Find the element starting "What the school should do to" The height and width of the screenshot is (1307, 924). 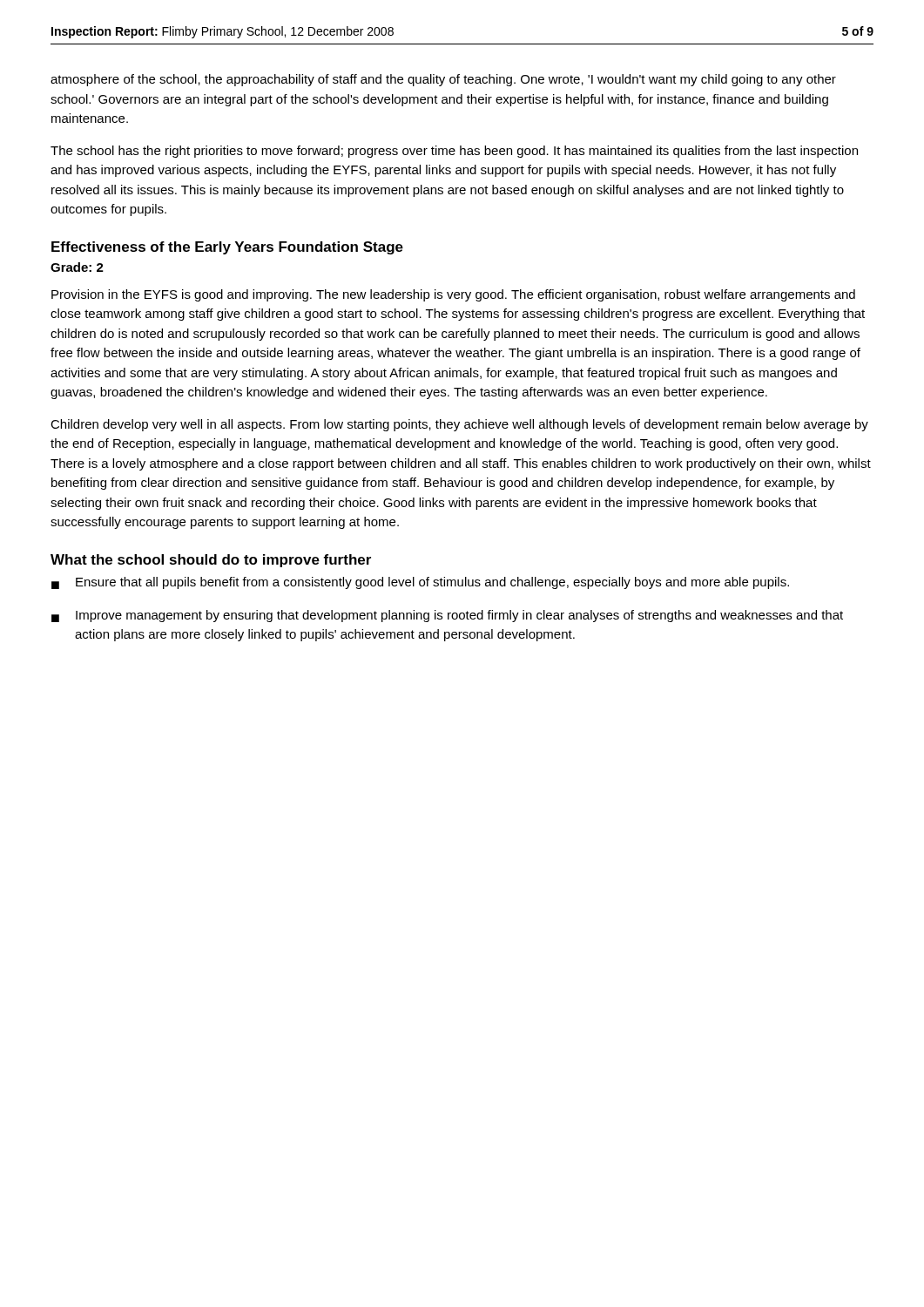click(211, 559)
